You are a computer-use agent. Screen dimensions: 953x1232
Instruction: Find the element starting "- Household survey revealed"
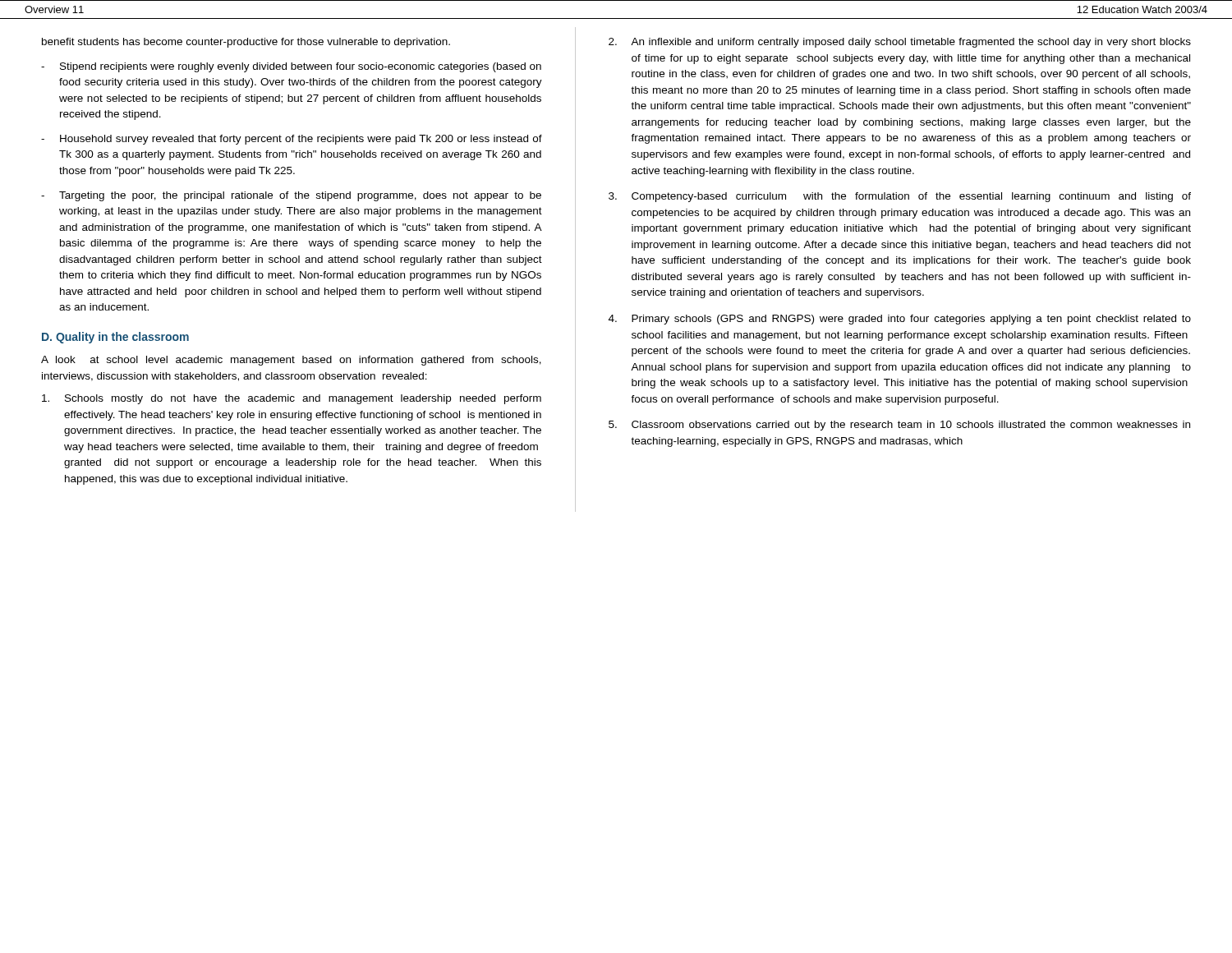pos(291,155)
